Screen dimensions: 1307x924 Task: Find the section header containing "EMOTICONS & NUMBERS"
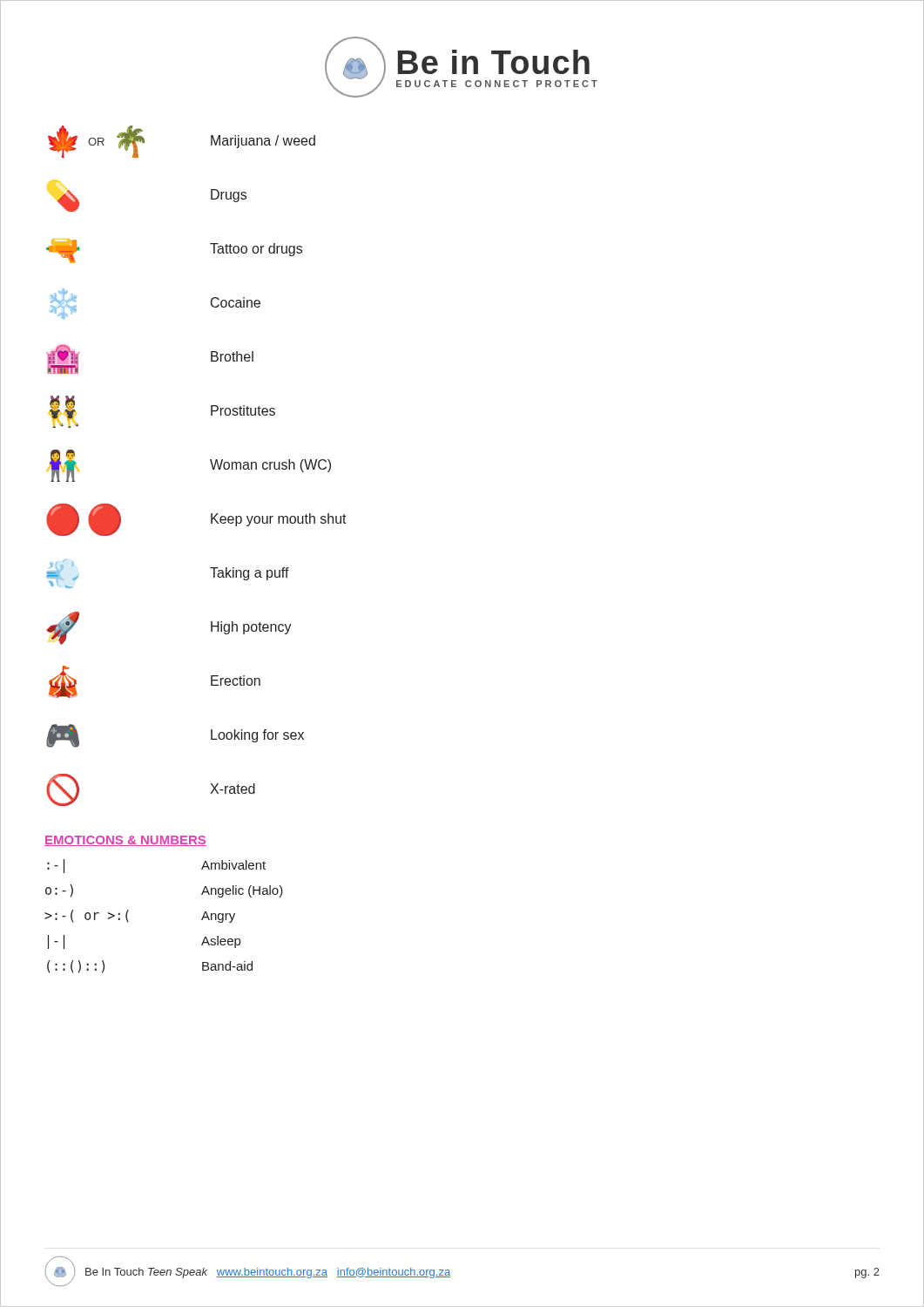click(125, 840)
